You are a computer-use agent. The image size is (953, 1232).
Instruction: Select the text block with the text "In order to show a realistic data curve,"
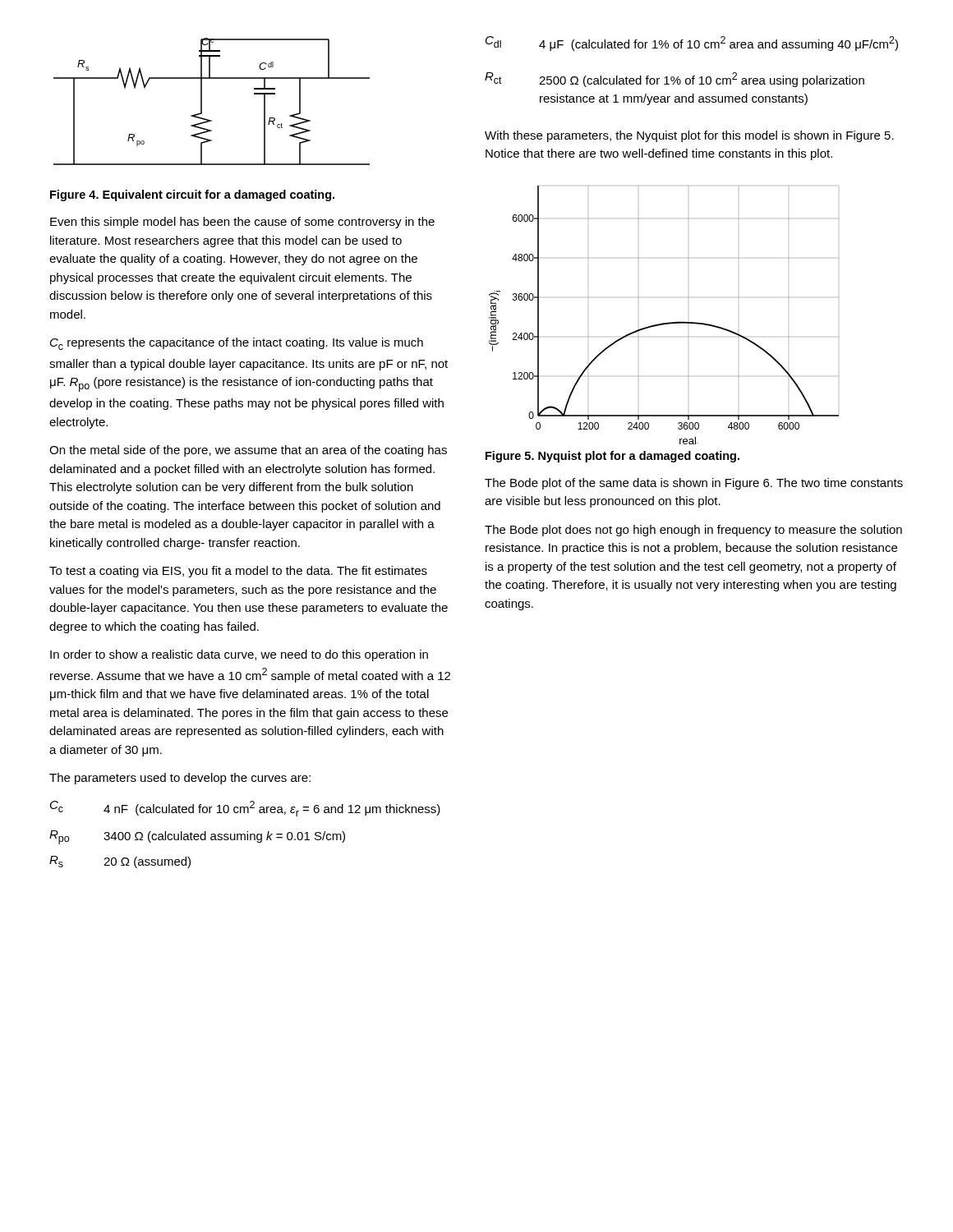[251, 702]
